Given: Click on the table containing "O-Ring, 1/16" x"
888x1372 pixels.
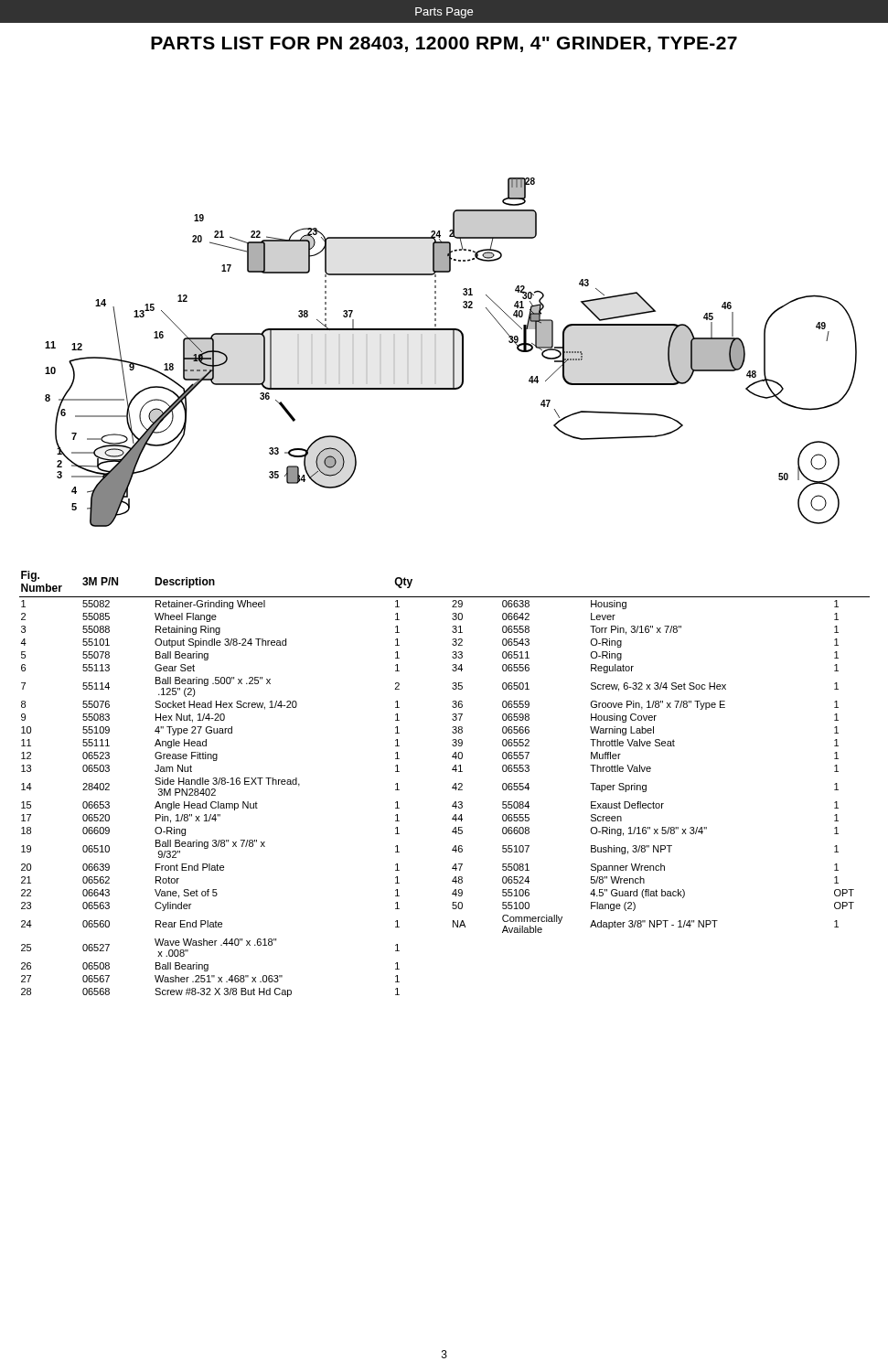Looking at the screenshot, I should click(x=444, y=782).
